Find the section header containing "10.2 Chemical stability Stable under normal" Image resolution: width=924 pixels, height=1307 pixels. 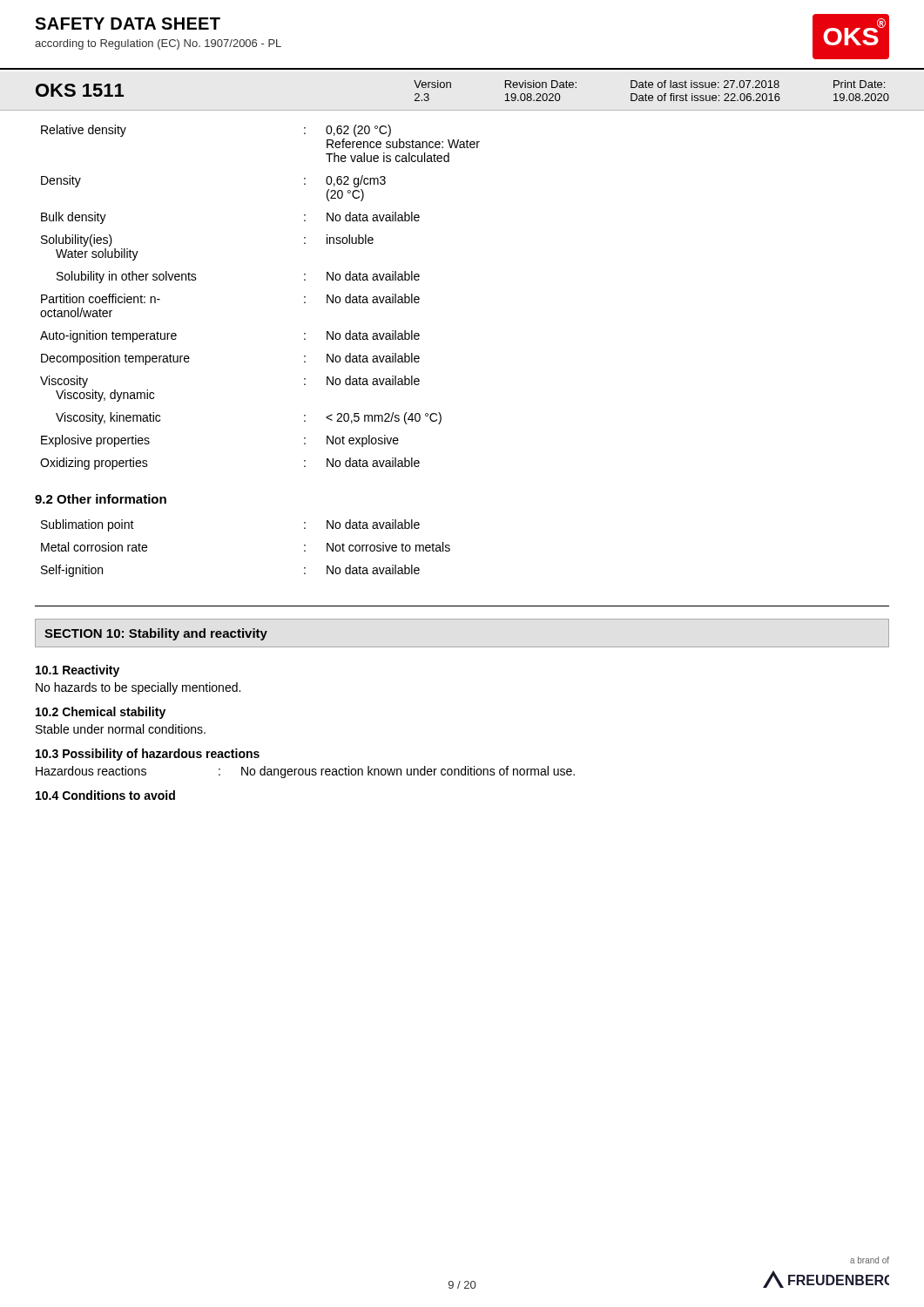tap(101, 713)
